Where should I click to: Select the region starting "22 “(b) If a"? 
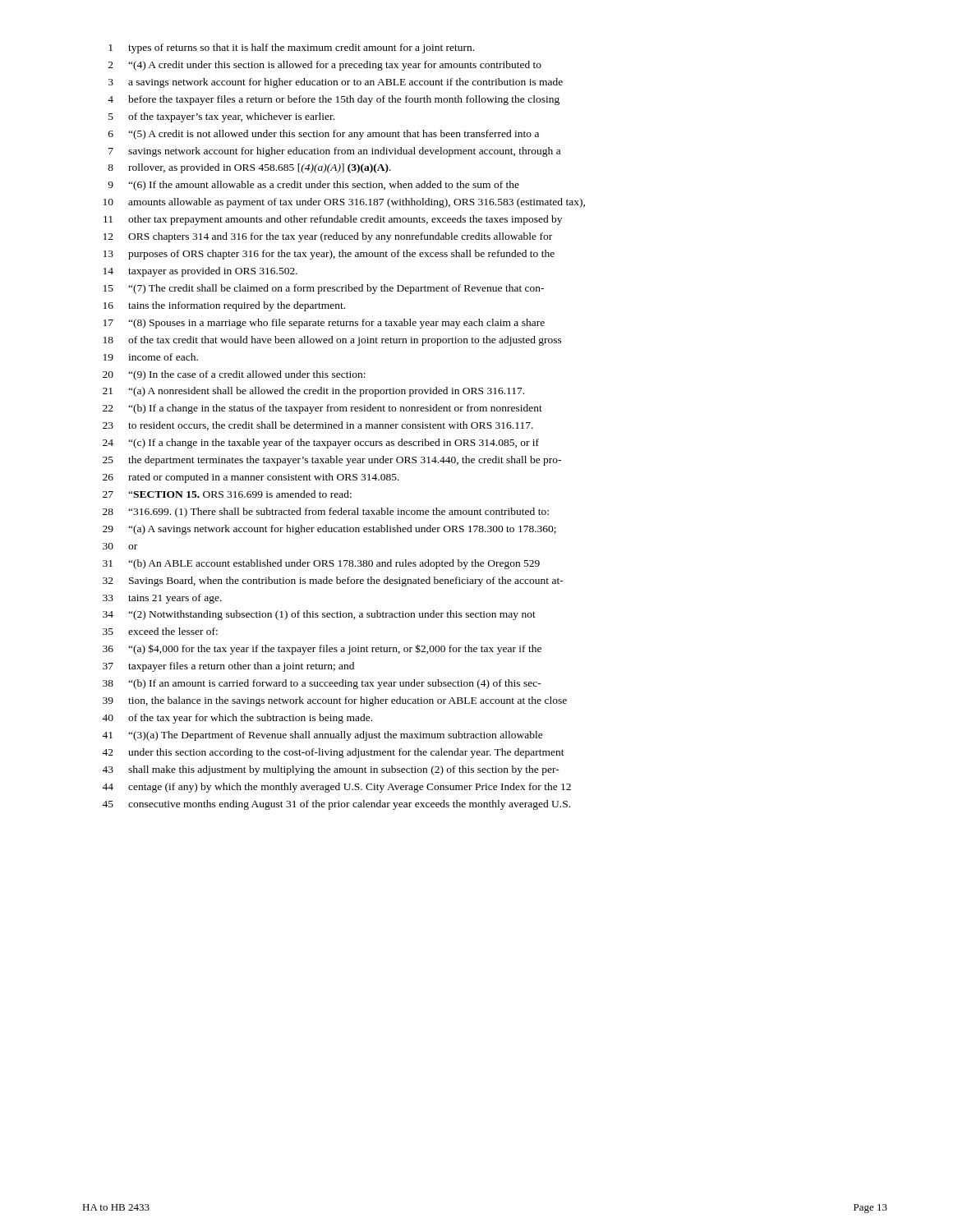pos(485,409)
